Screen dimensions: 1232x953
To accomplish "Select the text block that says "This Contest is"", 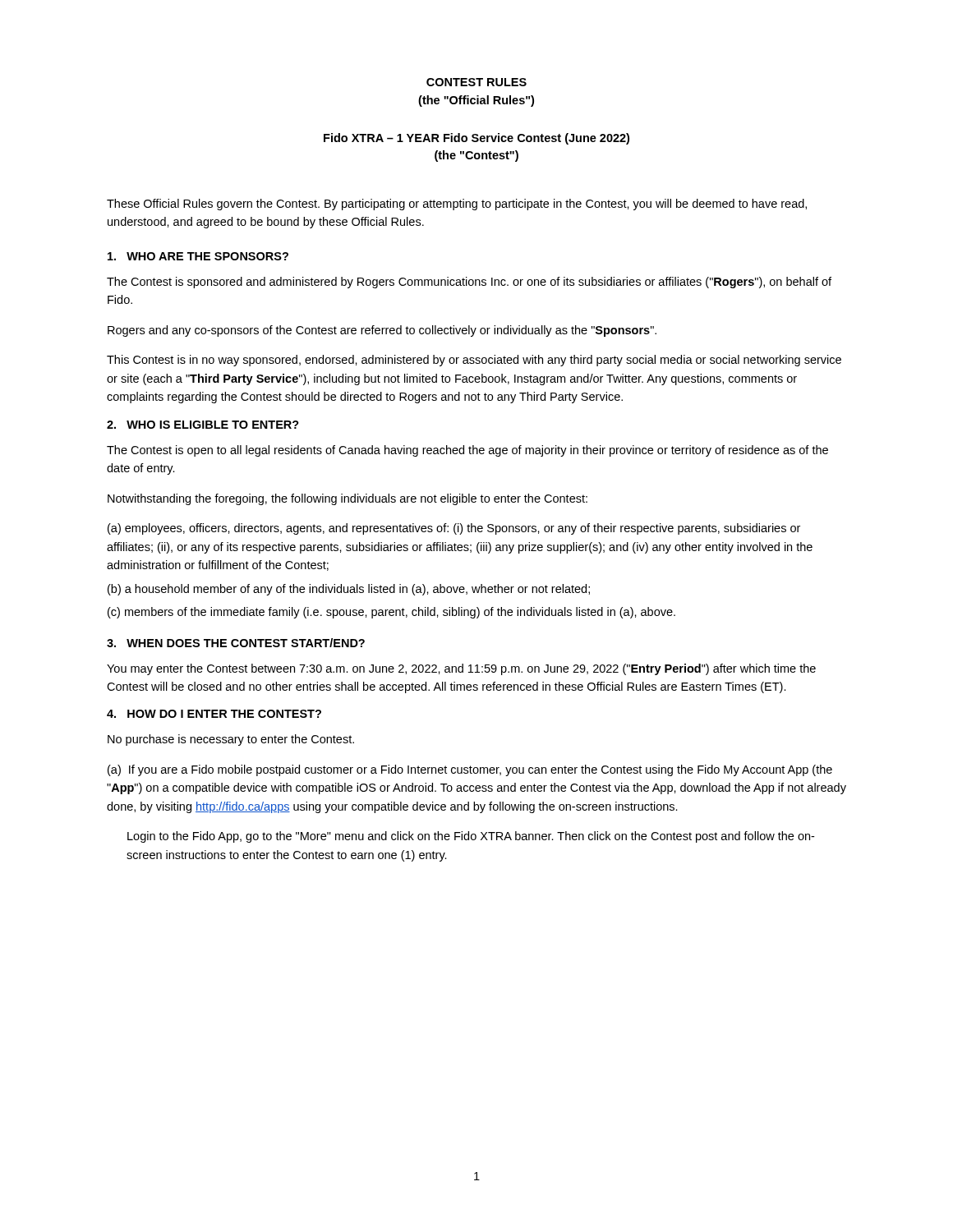I will 474,378.
